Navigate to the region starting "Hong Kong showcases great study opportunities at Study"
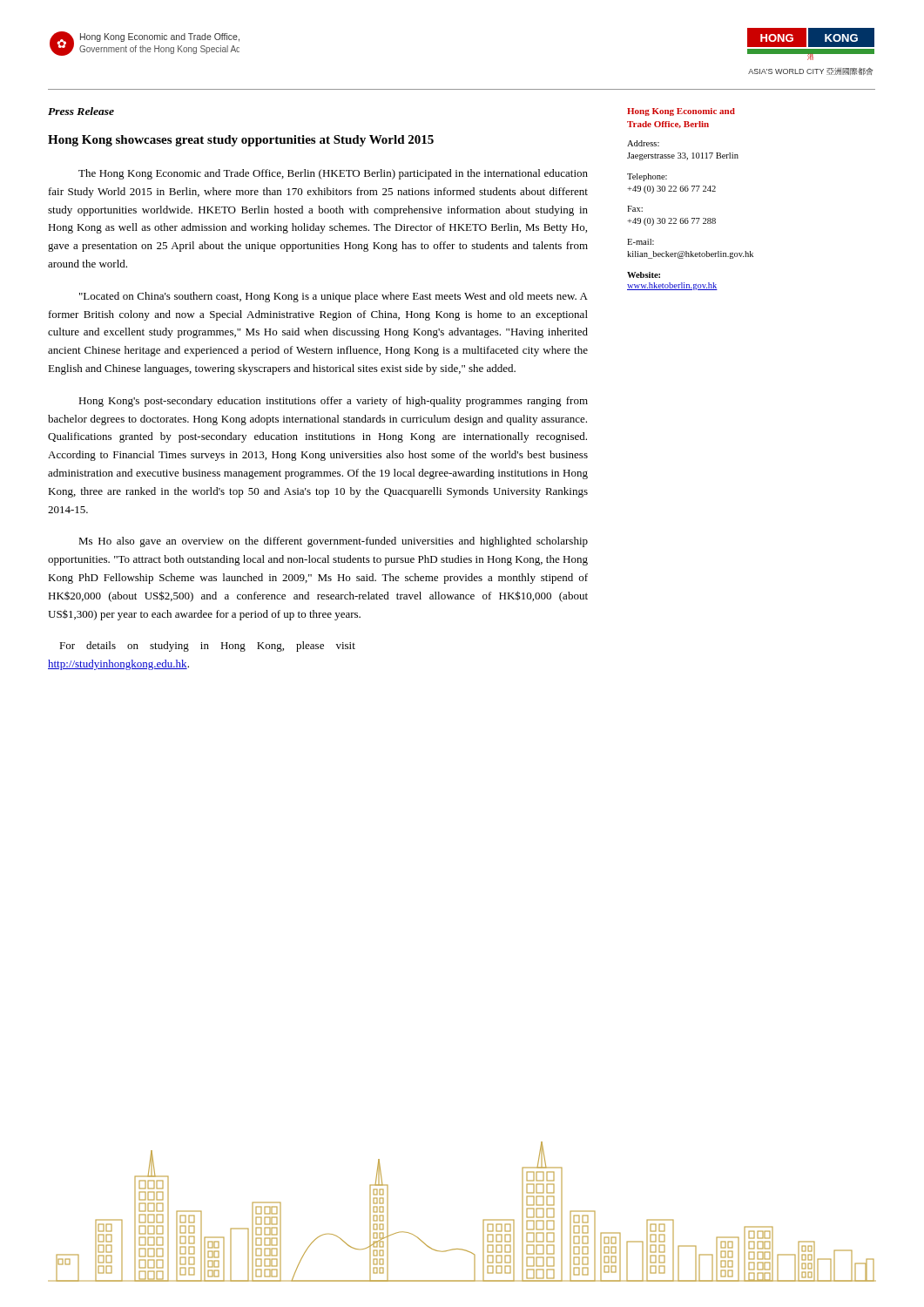Screen dimensions: 1307x924 [x=241, y=139]
